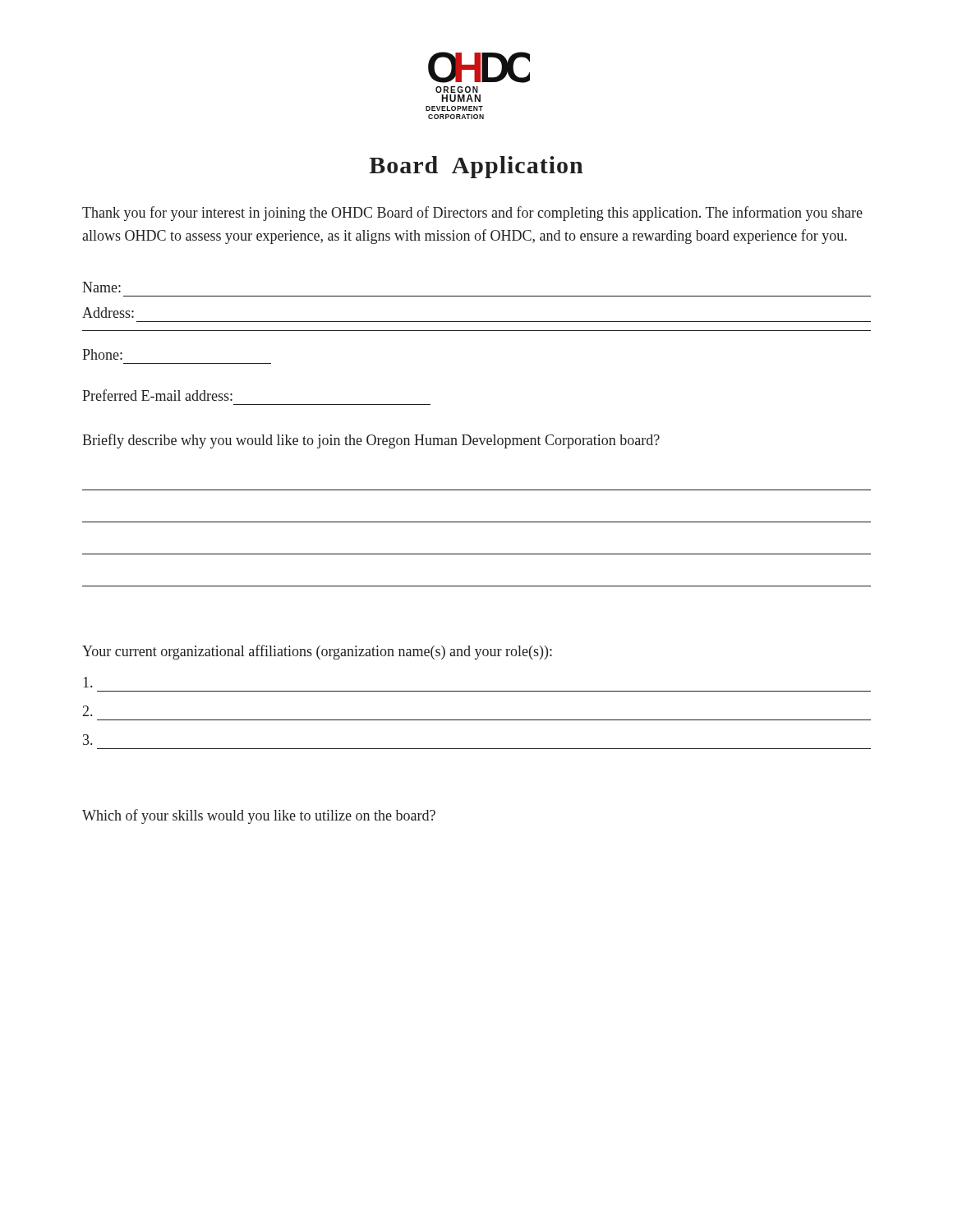Select the text block with the text "Your current organizational affiliations"
The width and height of the screenshot is (953, 1232).
coord(318,651)
